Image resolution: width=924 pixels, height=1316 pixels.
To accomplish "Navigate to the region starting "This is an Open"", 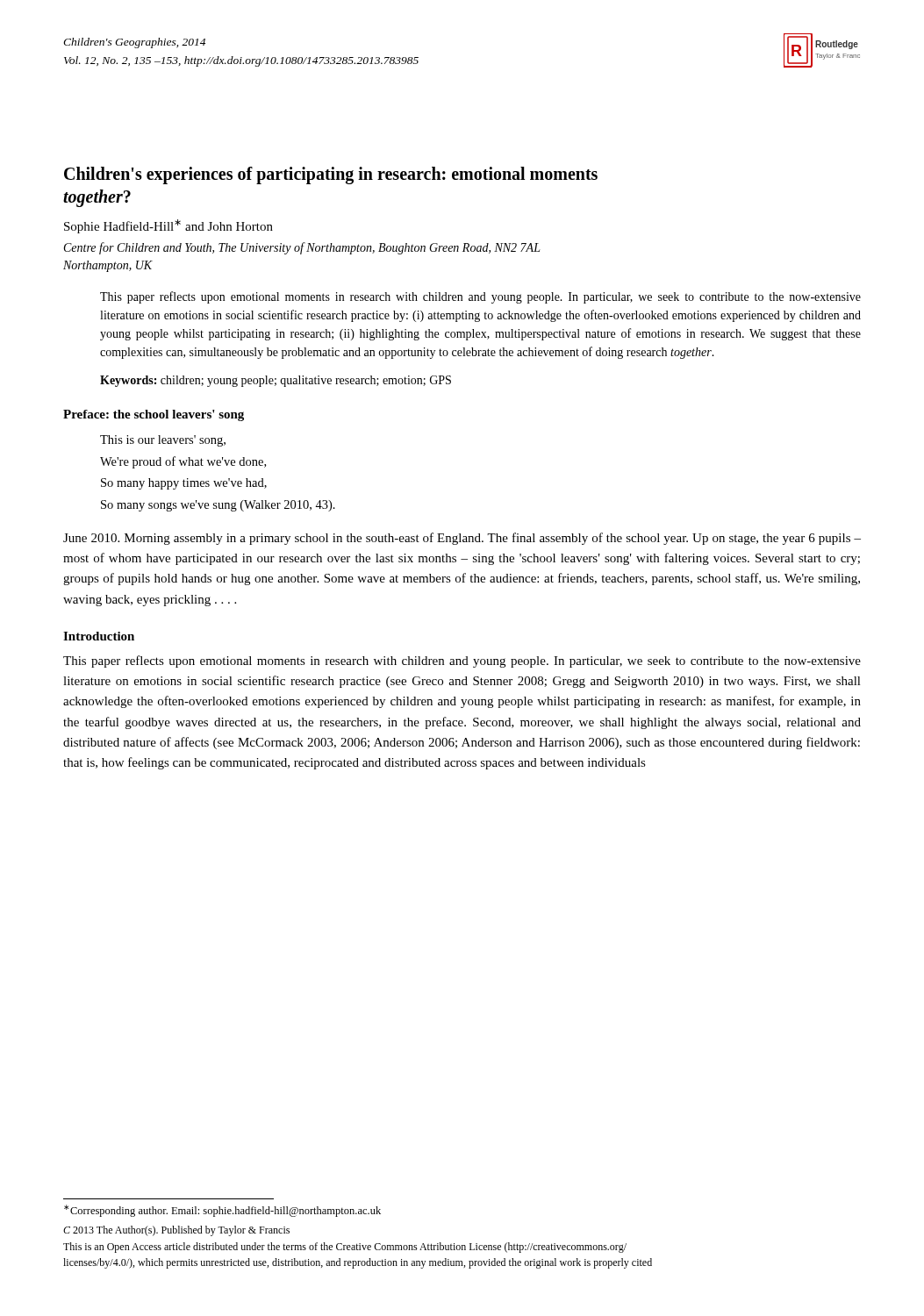I will [358, 1254].
